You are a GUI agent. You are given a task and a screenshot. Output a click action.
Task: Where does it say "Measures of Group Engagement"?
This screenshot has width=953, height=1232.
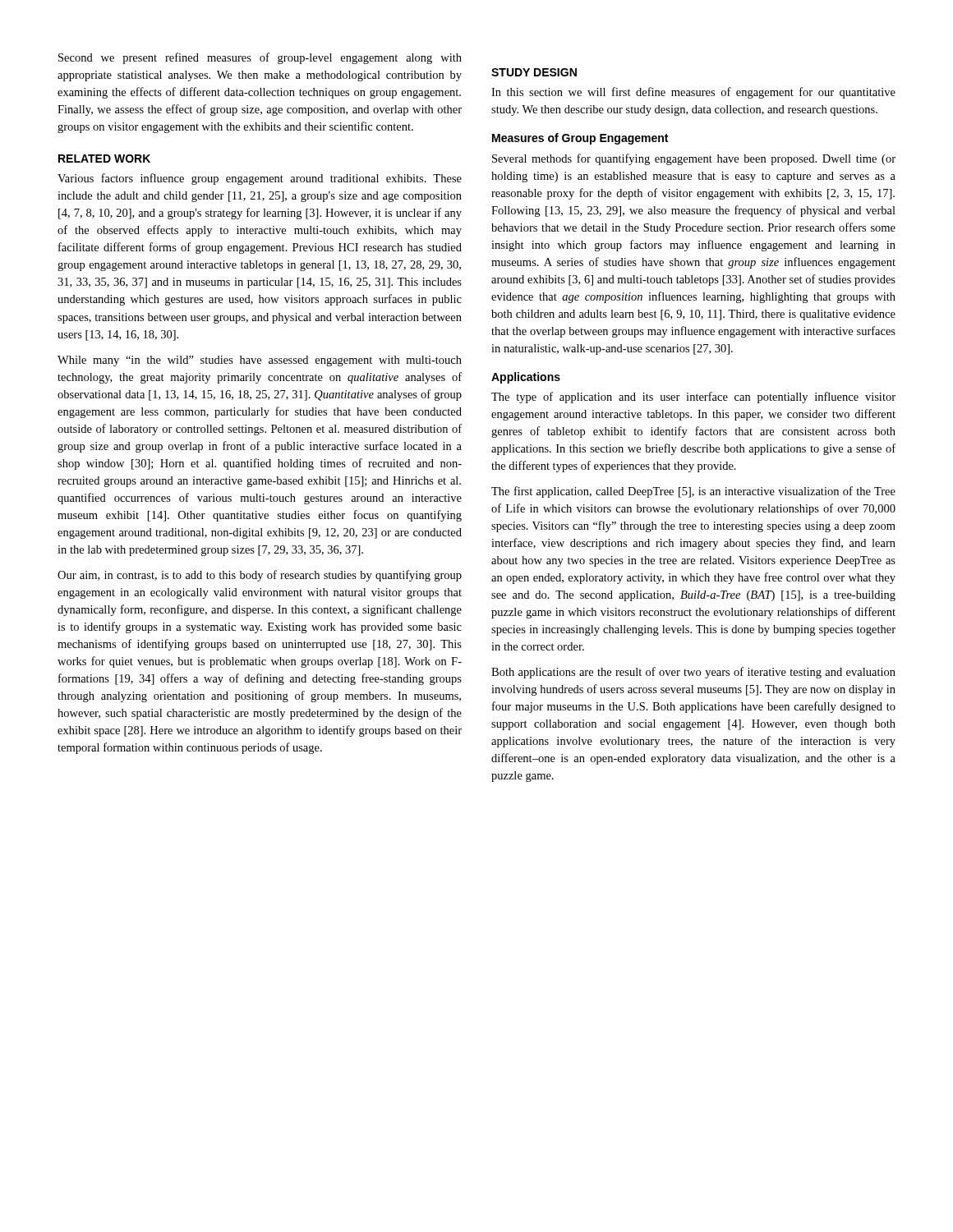pos(580,139)
